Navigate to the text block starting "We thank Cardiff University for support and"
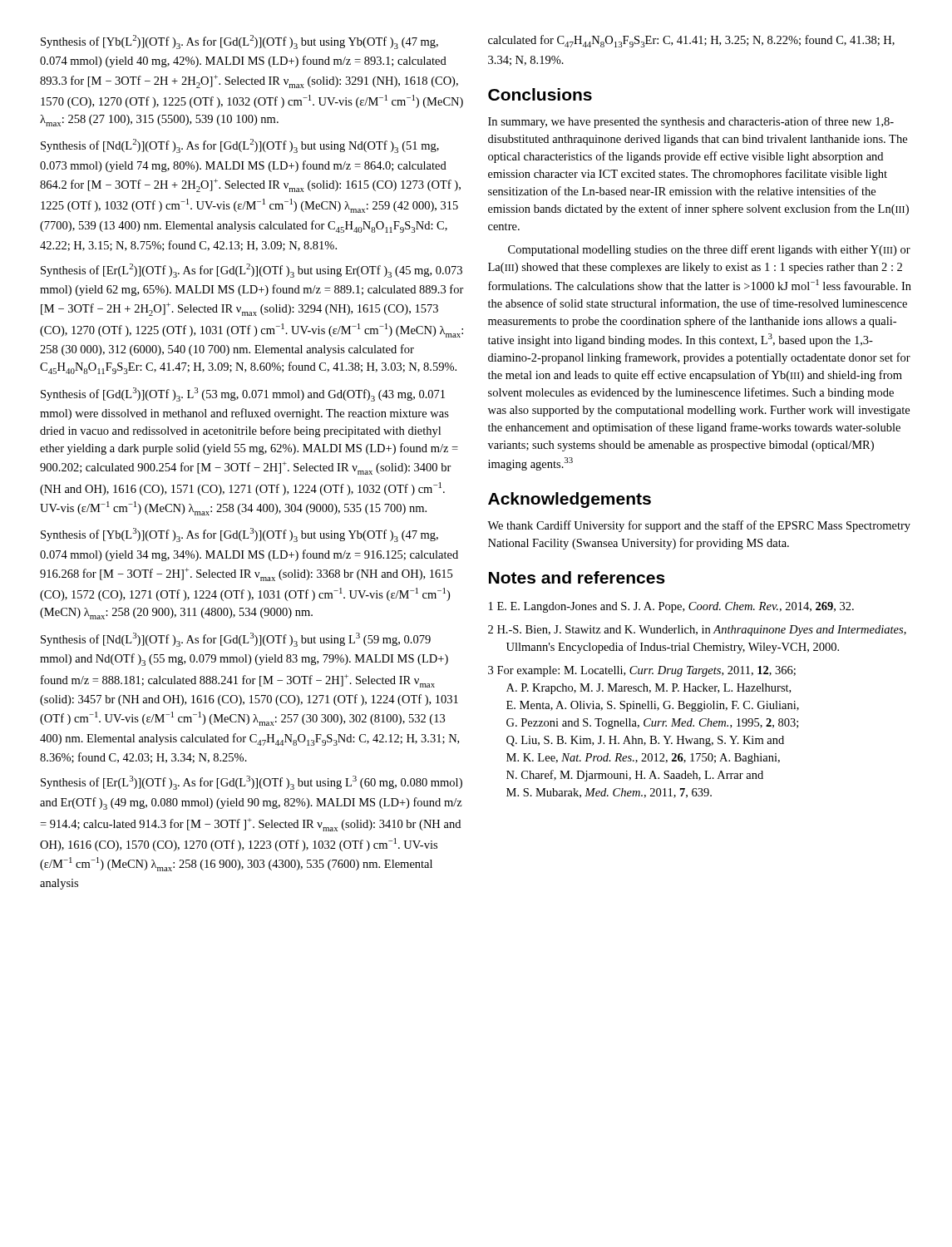952x1247 pixels. pyautogui.click(x=700, y=535)
